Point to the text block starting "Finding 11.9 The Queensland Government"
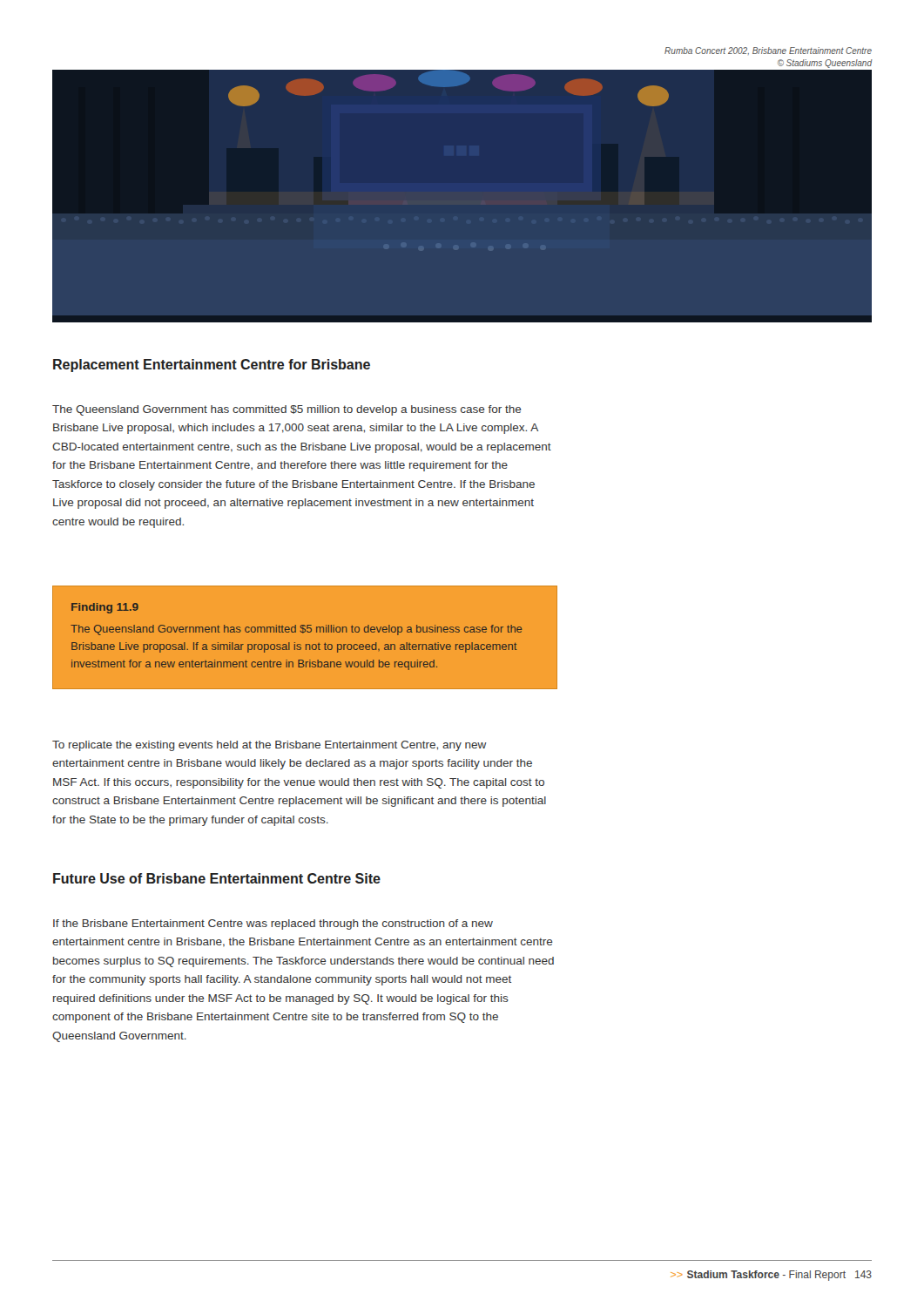 [x=305, y=637]
